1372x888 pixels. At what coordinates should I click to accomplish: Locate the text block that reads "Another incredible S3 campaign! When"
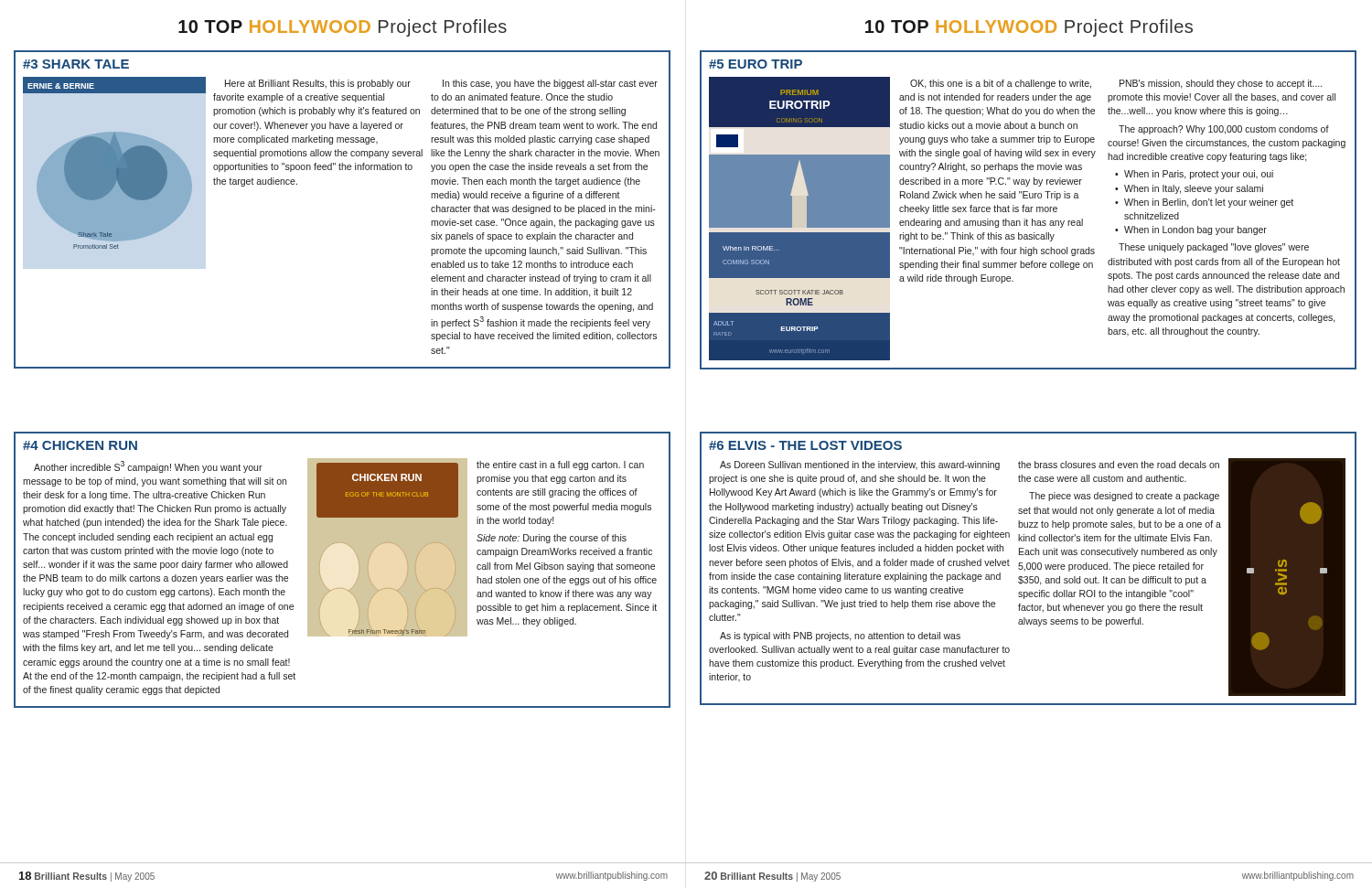(160, 578)
